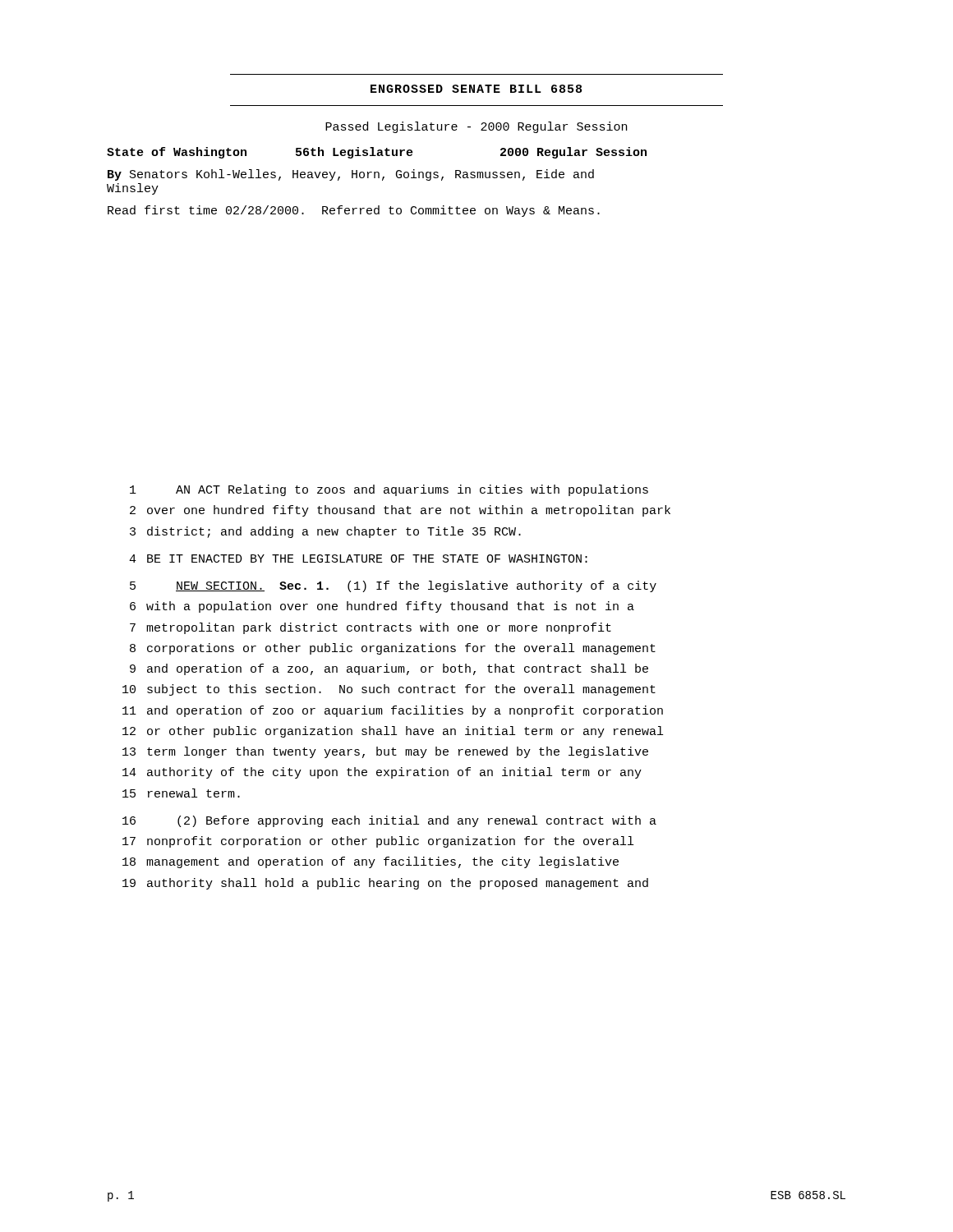This screenshot has height=1232, width=953.
Task: Find the block on this page that starts "19 authority shall hold a public hearing on"
Action: 476,884
